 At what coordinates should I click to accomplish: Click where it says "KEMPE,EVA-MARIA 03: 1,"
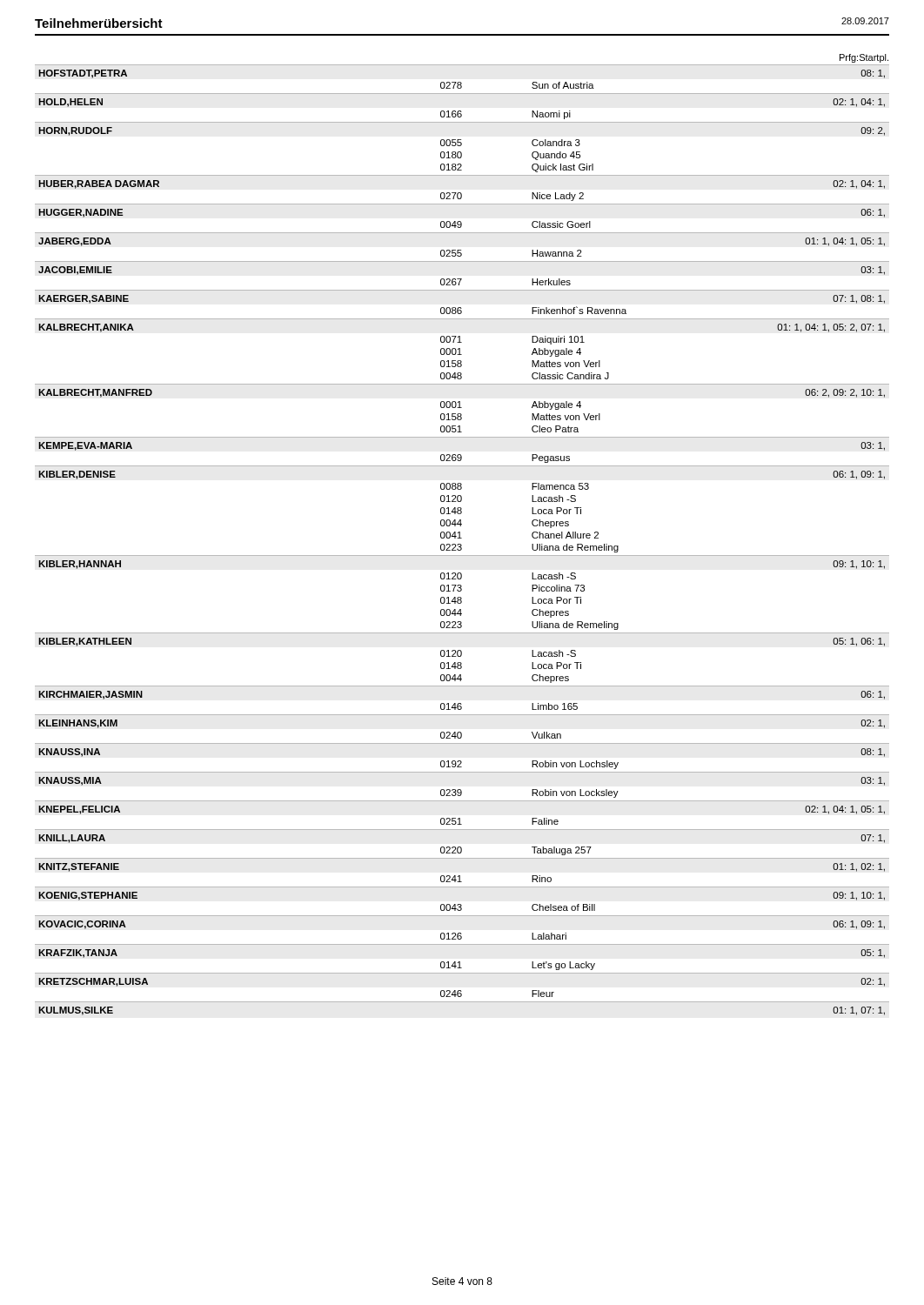pos(462,444)
